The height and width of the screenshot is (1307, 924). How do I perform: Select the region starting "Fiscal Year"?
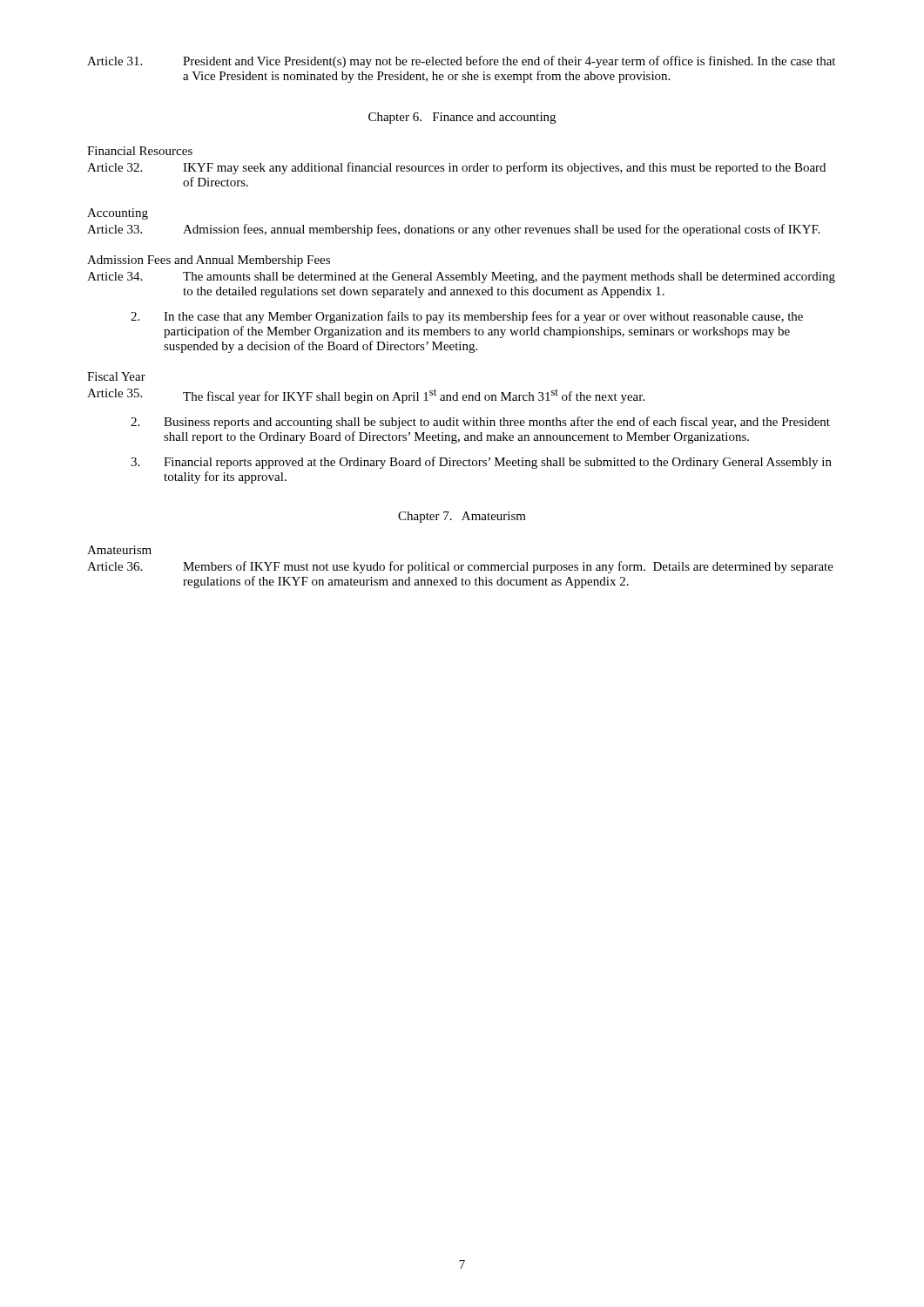point(116,376)
